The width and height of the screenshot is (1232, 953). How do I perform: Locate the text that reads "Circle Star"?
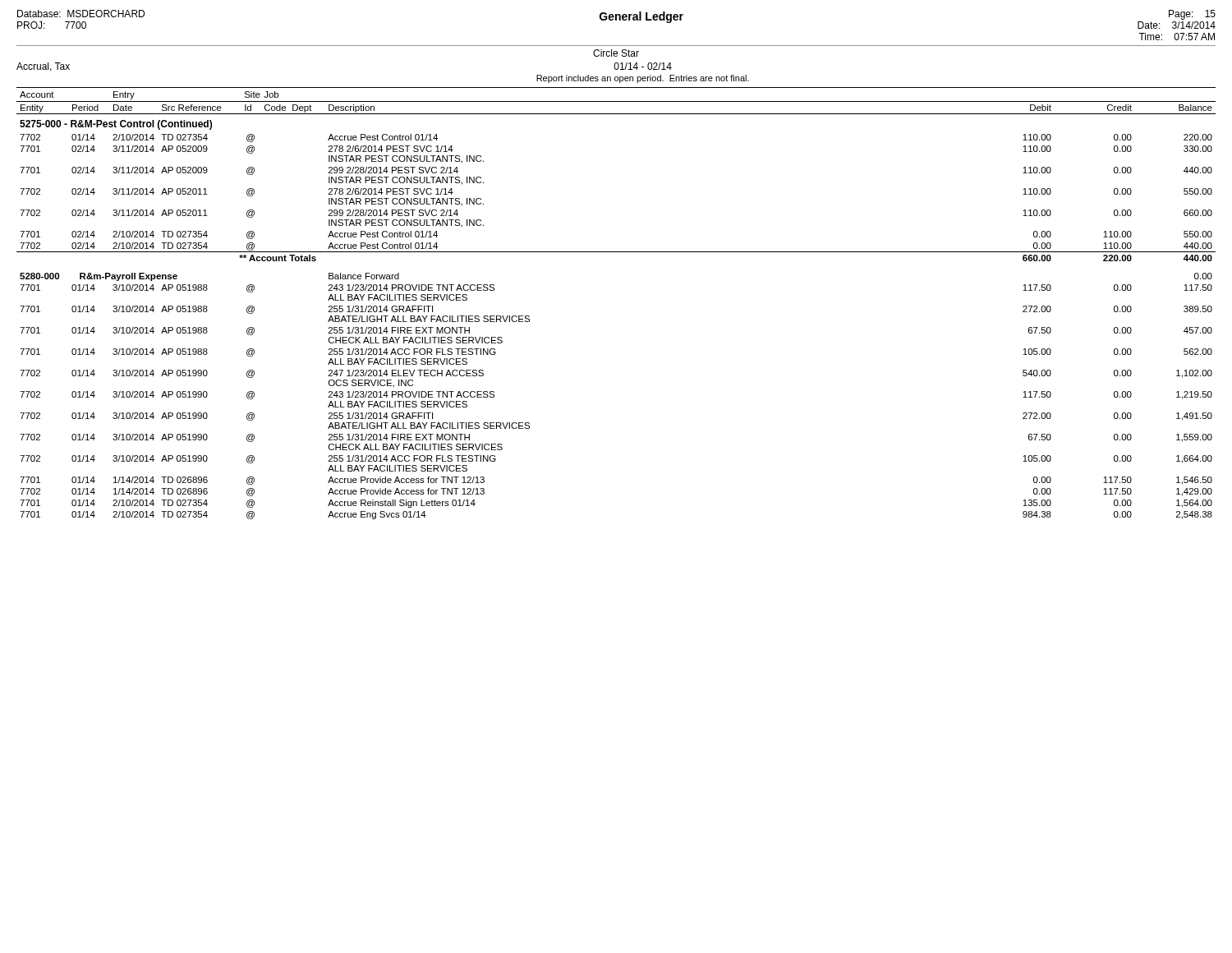tap(616, 53)
